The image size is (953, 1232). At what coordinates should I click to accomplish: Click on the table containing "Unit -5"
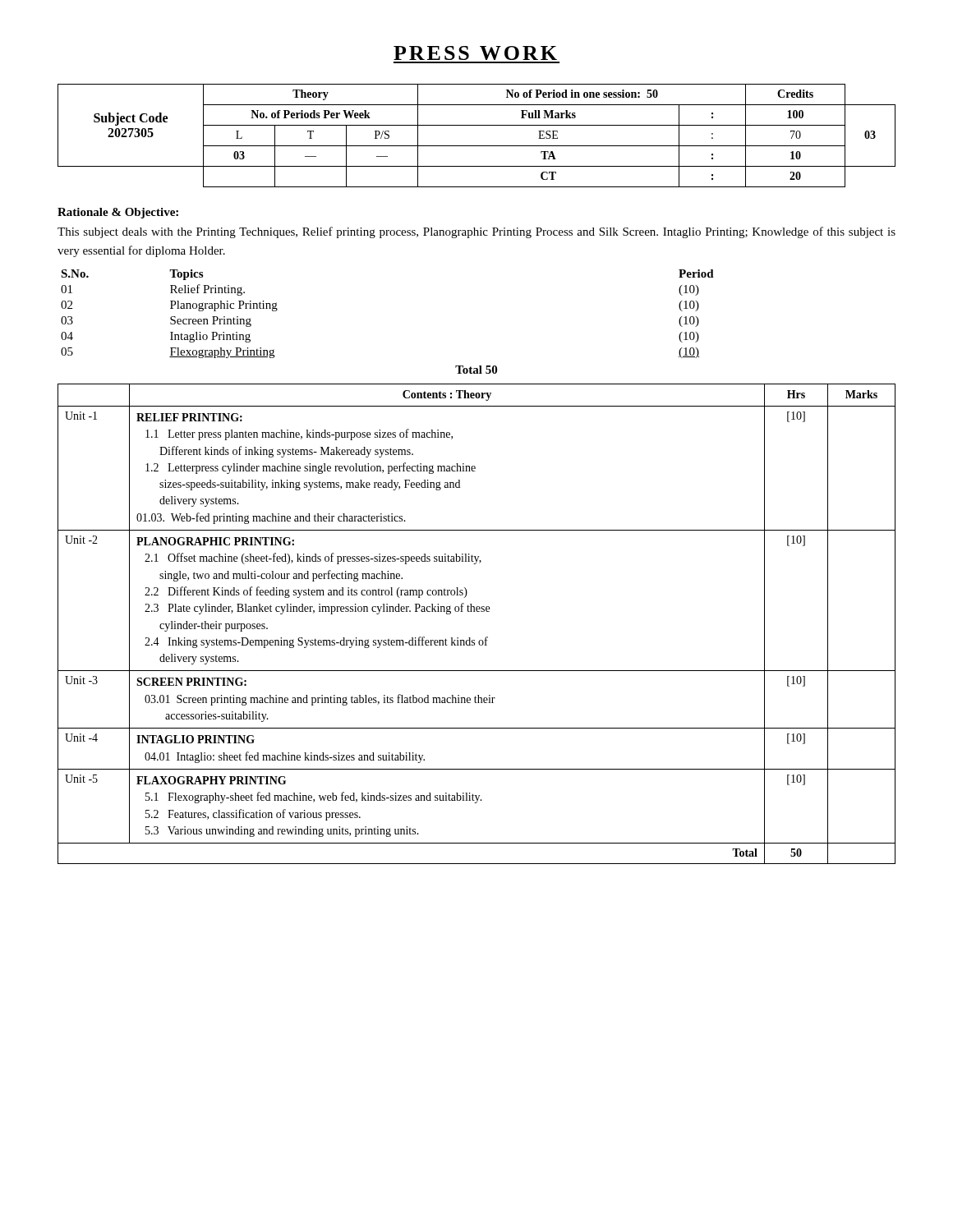(x=476, y=624)
